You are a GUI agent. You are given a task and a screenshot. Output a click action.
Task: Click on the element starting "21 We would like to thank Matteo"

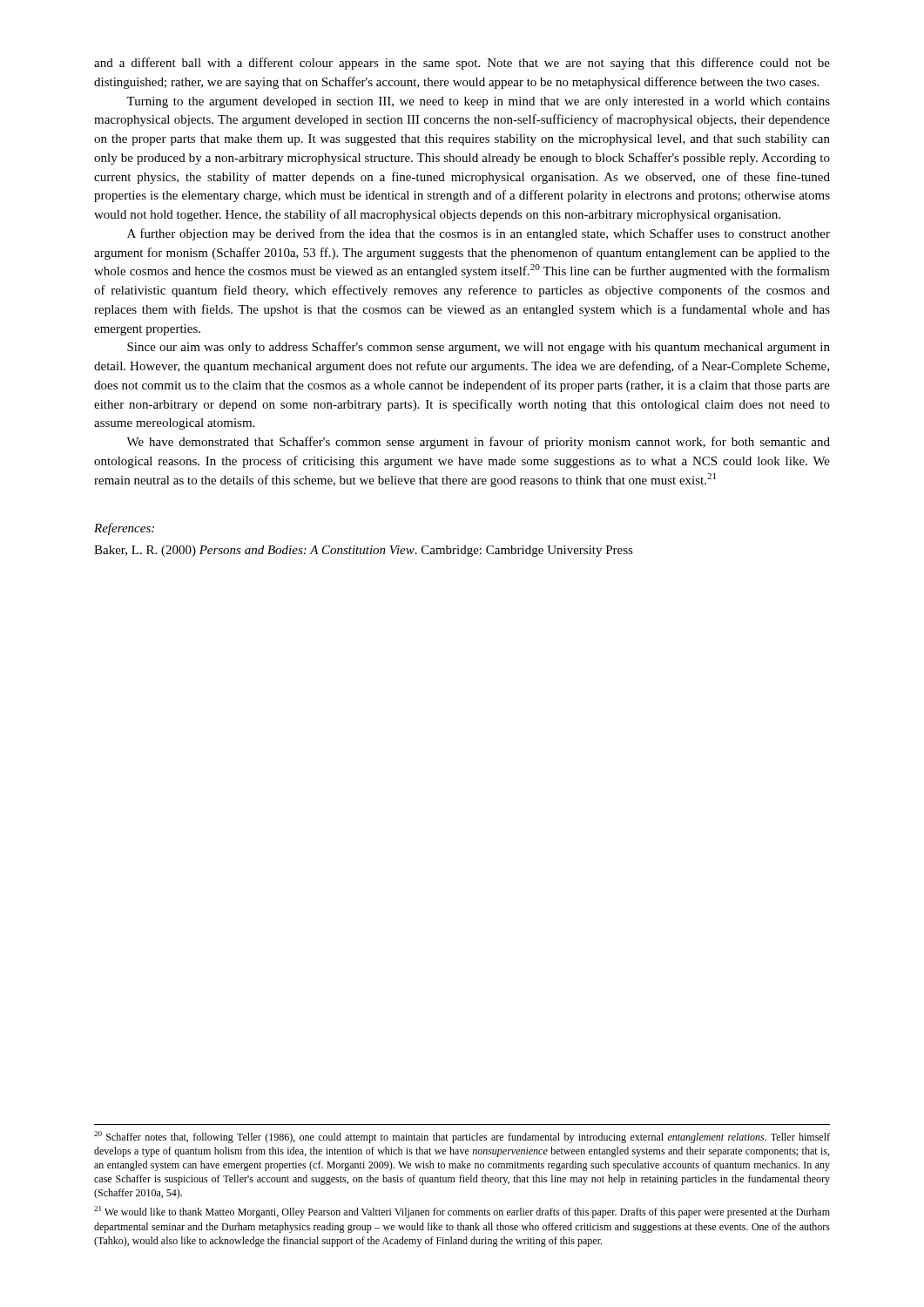(x=462, y=1226)
